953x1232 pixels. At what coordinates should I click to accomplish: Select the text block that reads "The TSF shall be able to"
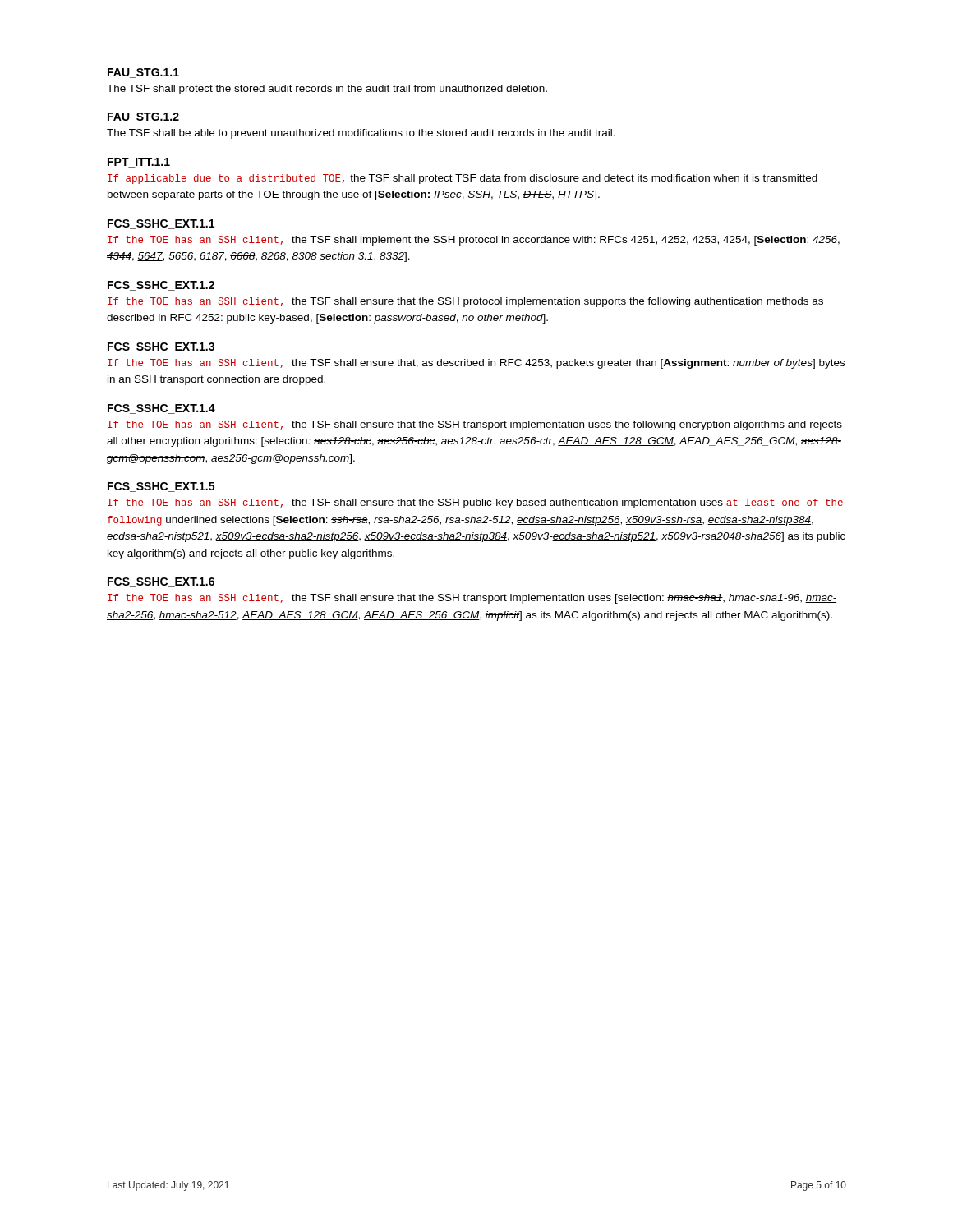click(361, 133)
